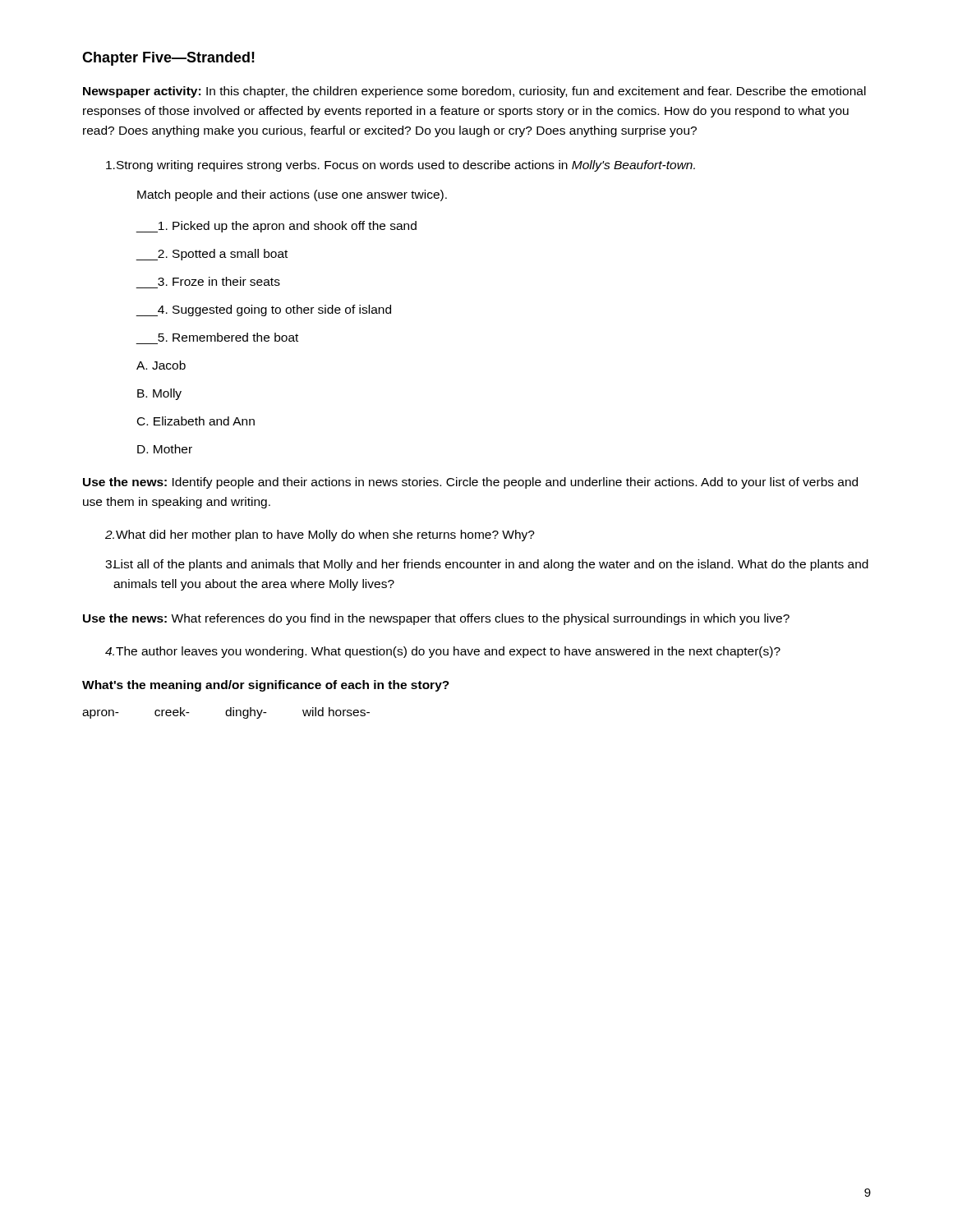953x1232 pixels.
Task: Navigate to the text starting "C. Elizabeth and Ann"
Action: click(x=196, y=421)
